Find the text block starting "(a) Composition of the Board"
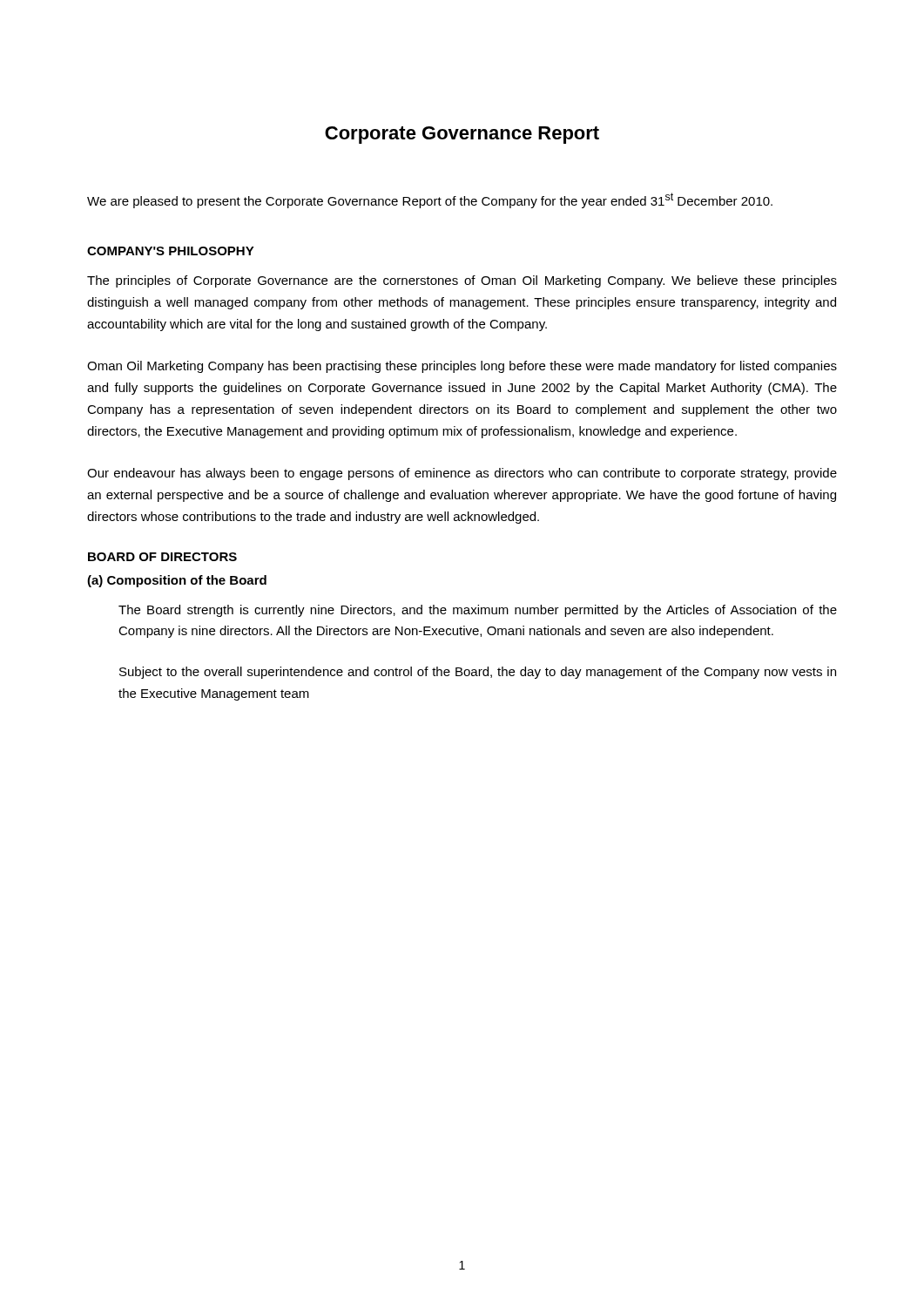924x1307 pixels. 177,579
